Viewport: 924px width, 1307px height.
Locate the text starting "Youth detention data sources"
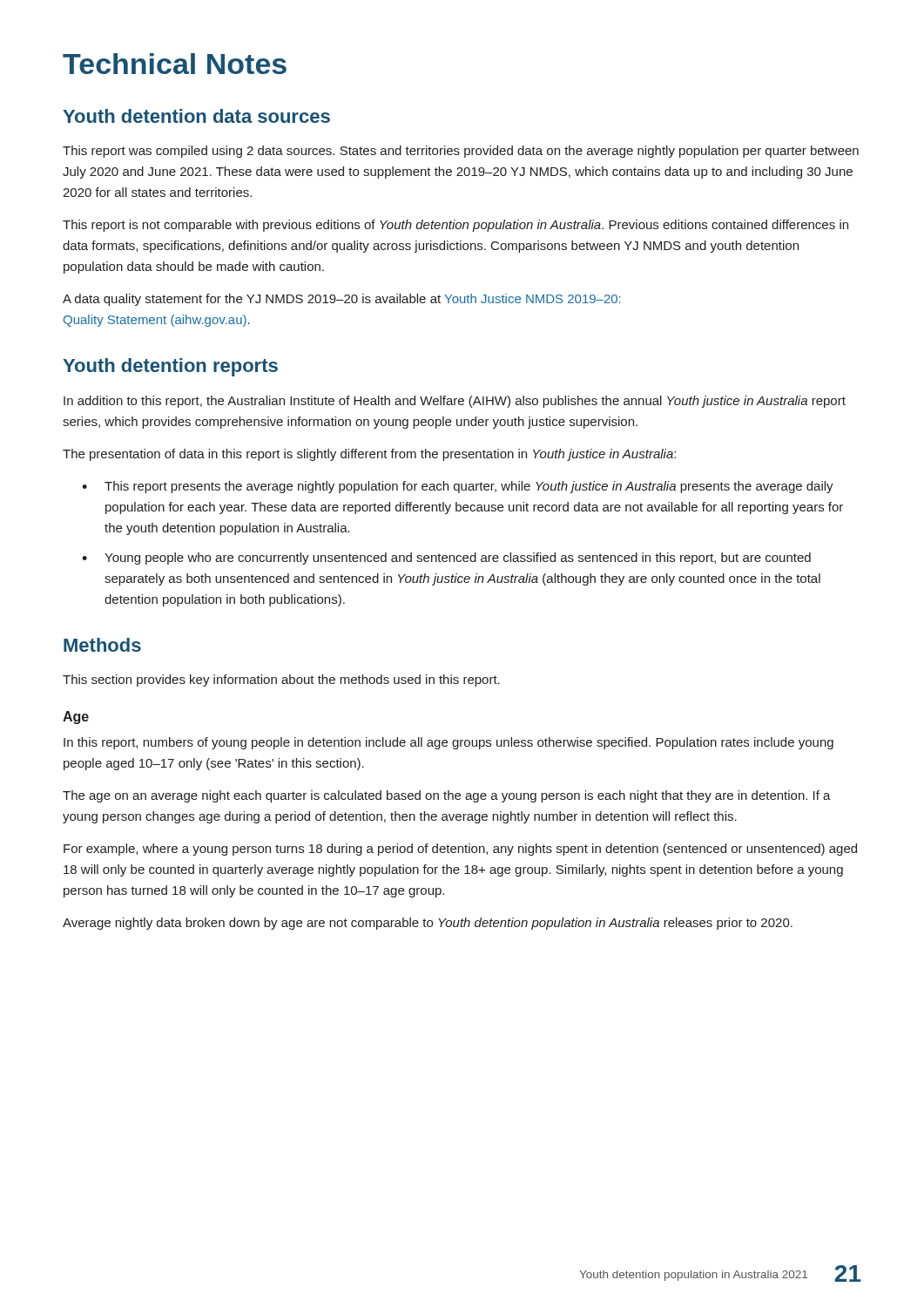pos(197,116)
